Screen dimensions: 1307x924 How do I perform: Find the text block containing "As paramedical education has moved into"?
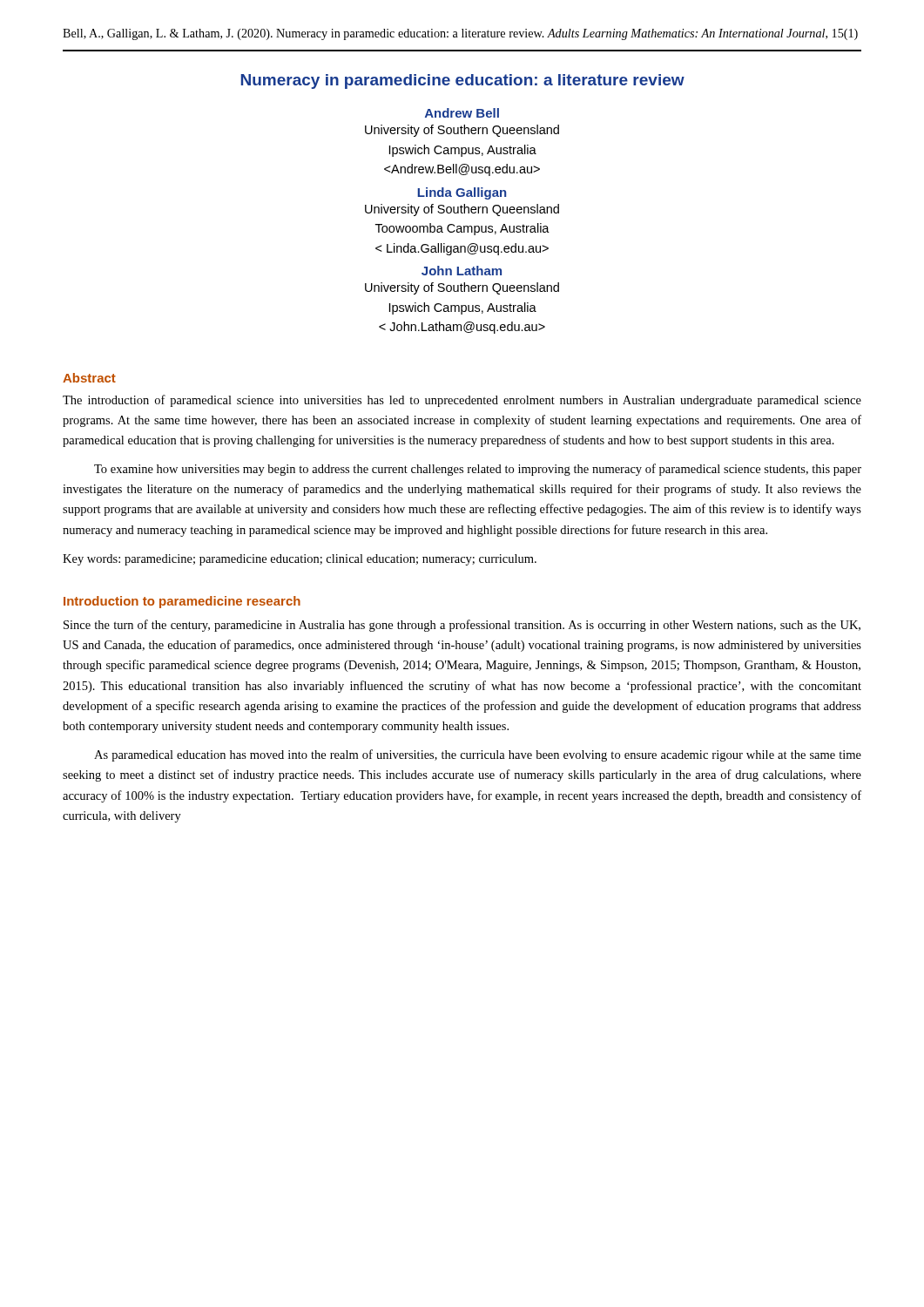(x=462, y=785)
